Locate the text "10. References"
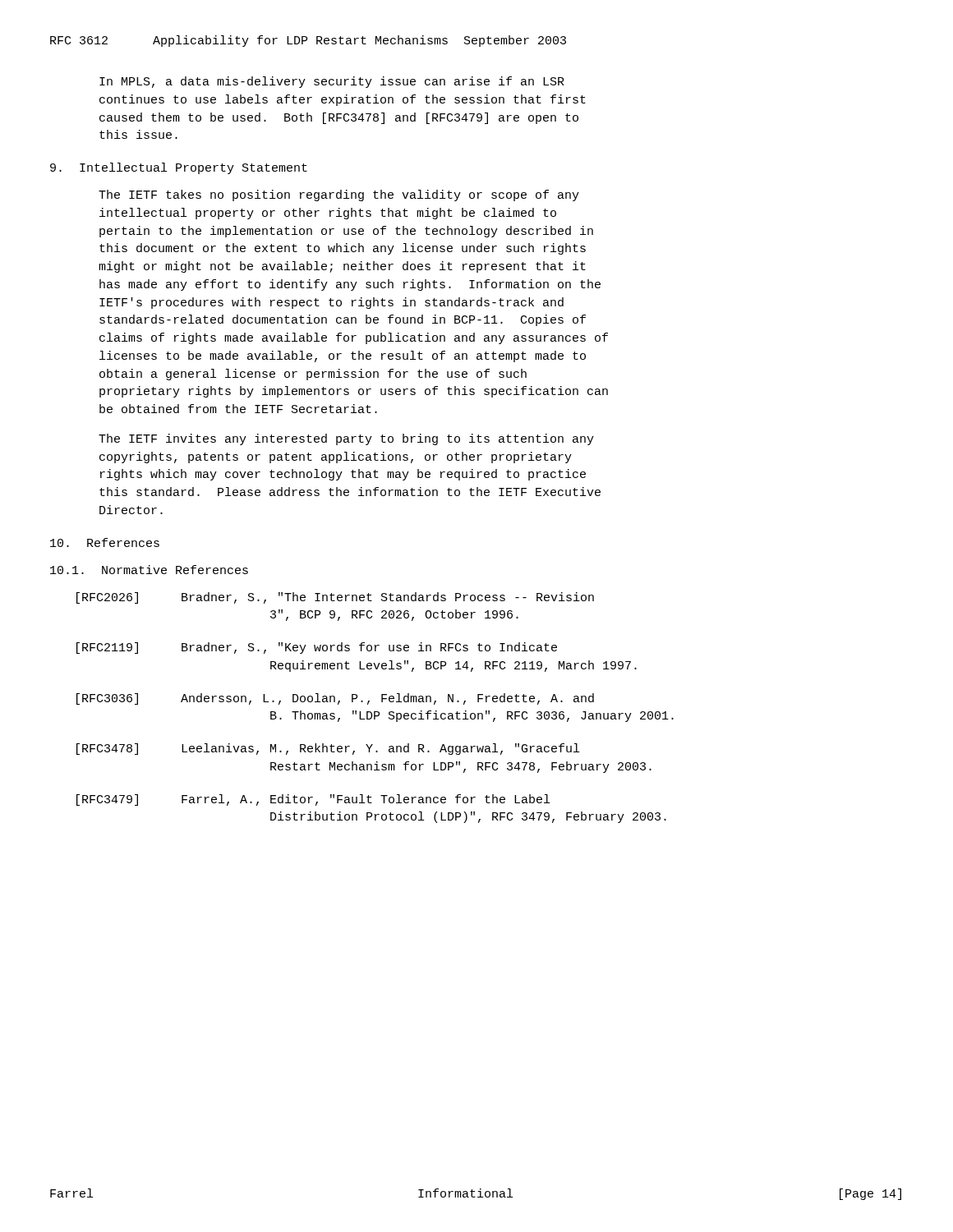The height and width of the screenshot is (1232, 953). tap(105, 544)
